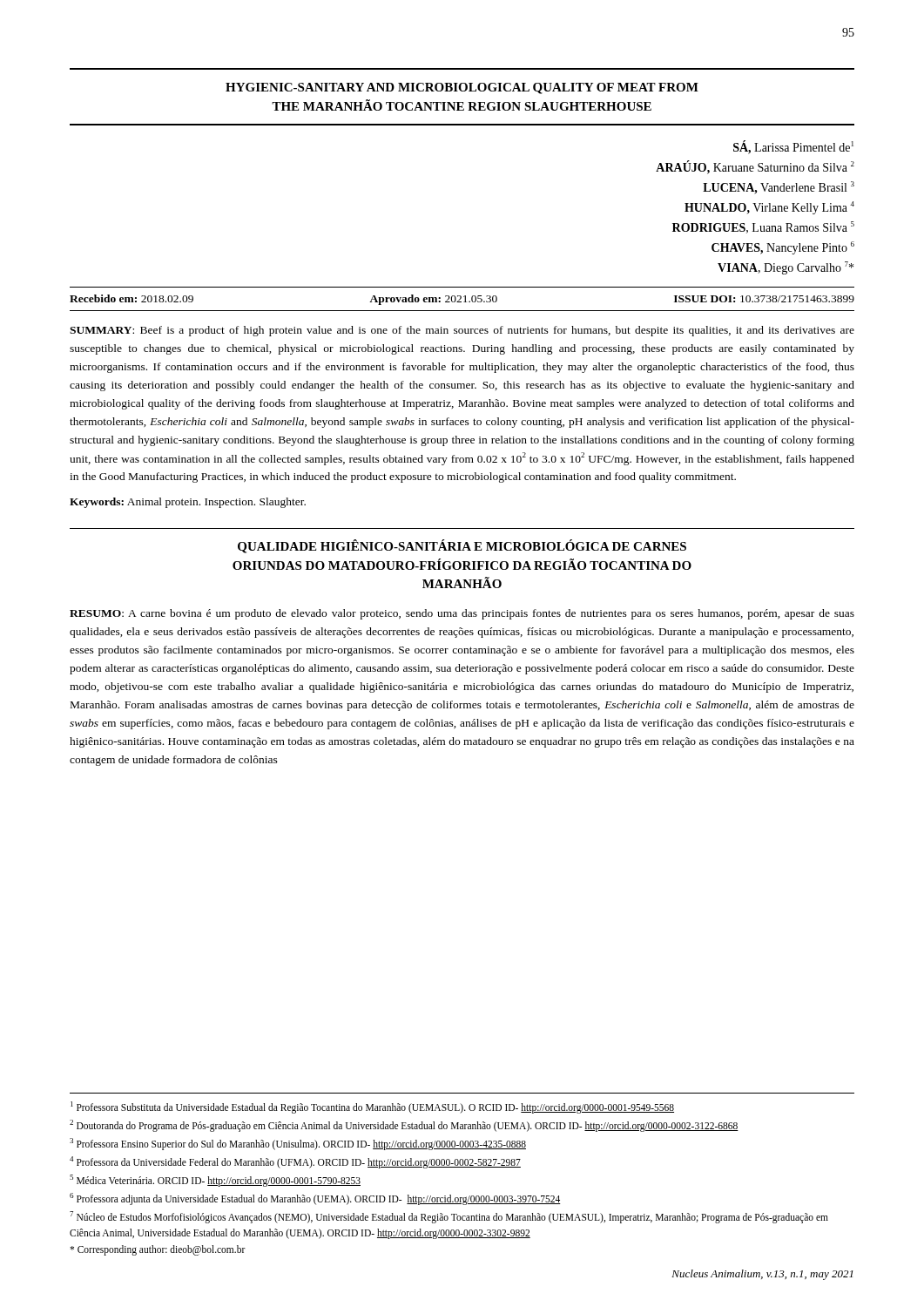Select the text block containing "SUMMARY: Beef is a product"

[x=462, y=403]
